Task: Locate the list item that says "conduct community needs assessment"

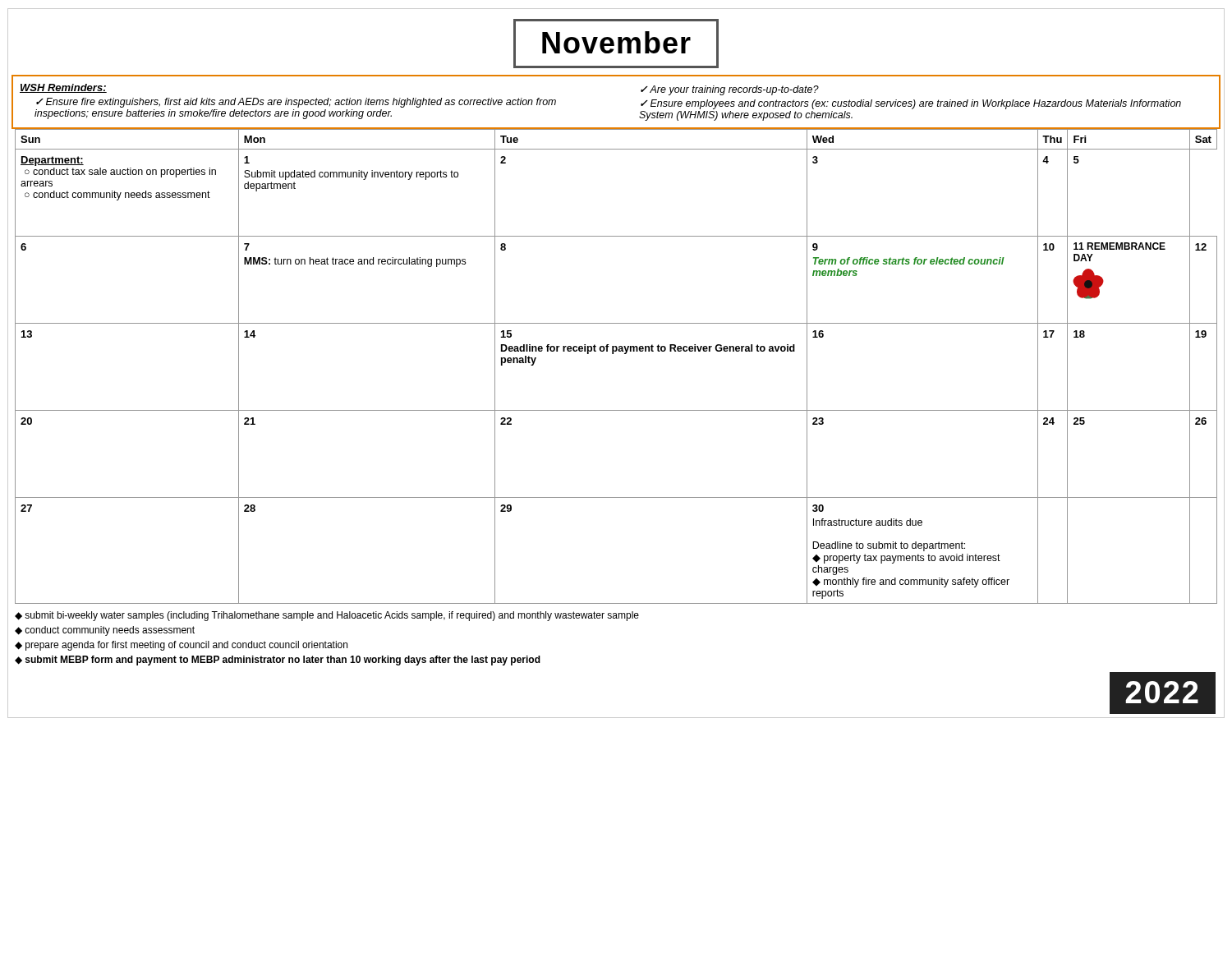Action: point(110,630)
